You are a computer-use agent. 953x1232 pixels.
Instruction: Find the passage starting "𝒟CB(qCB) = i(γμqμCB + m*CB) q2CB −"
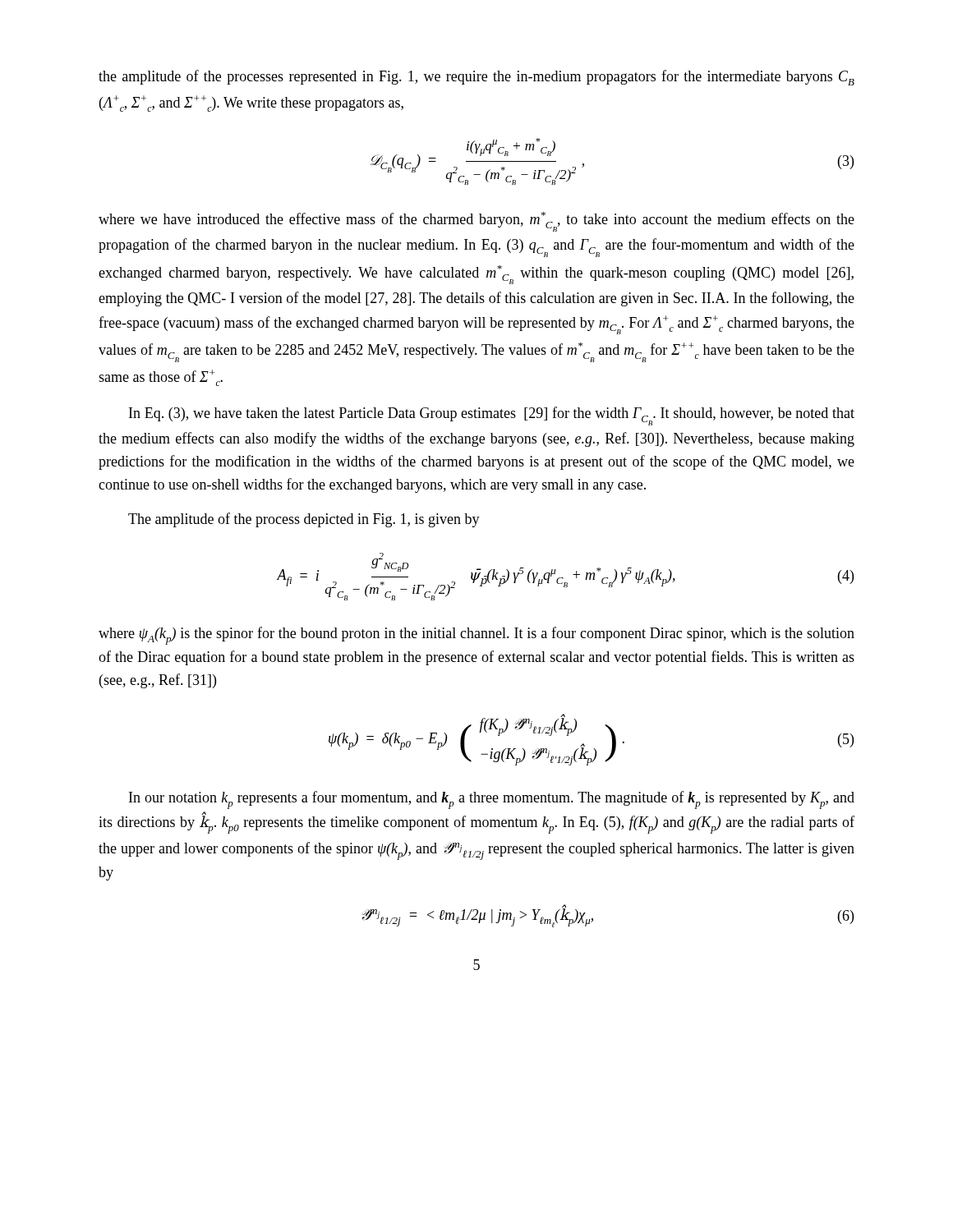tap(611, 162)
